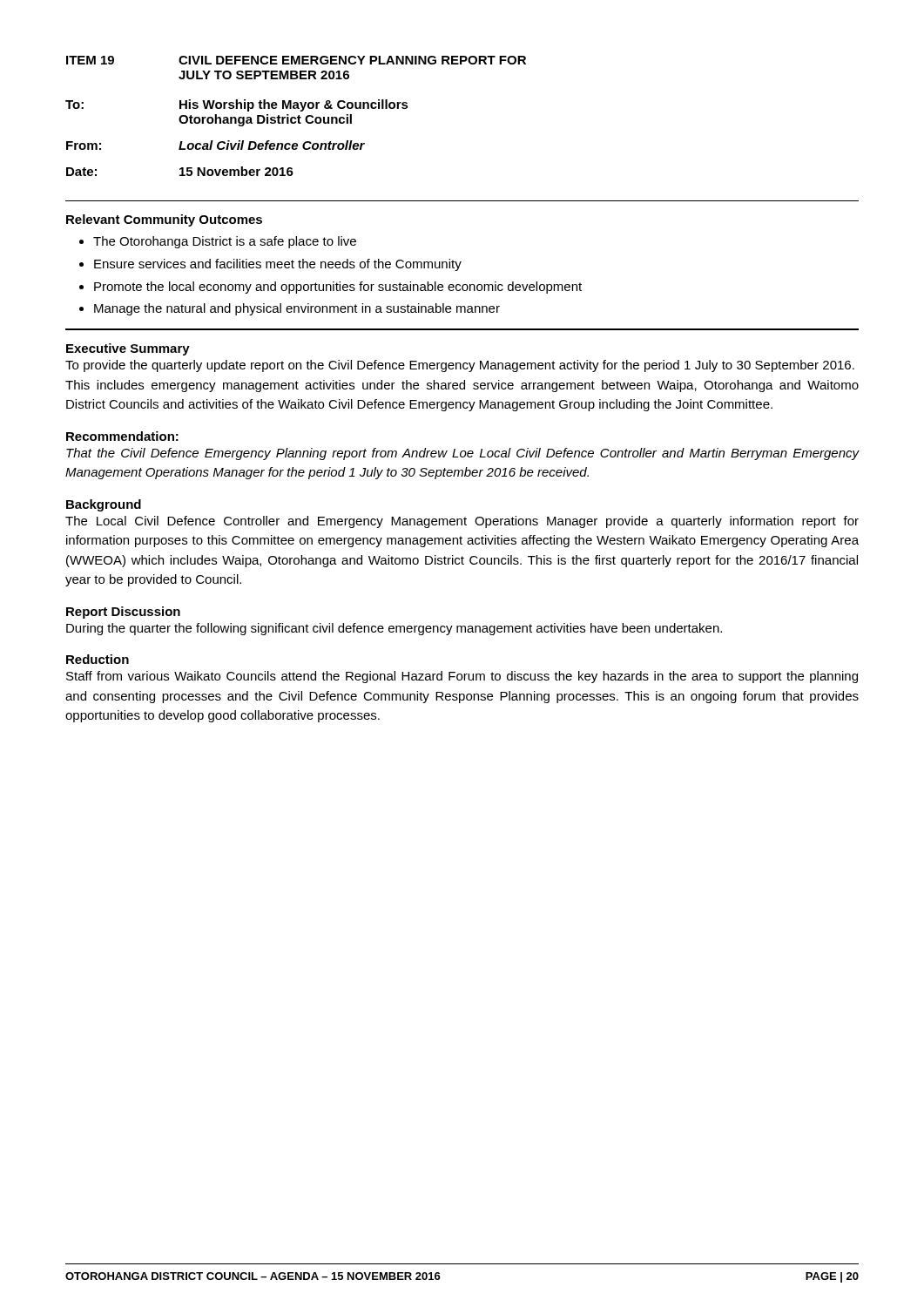Click on the list item with the text "Promote the local economy and"

pyautogui.click(x=338, y=286)
